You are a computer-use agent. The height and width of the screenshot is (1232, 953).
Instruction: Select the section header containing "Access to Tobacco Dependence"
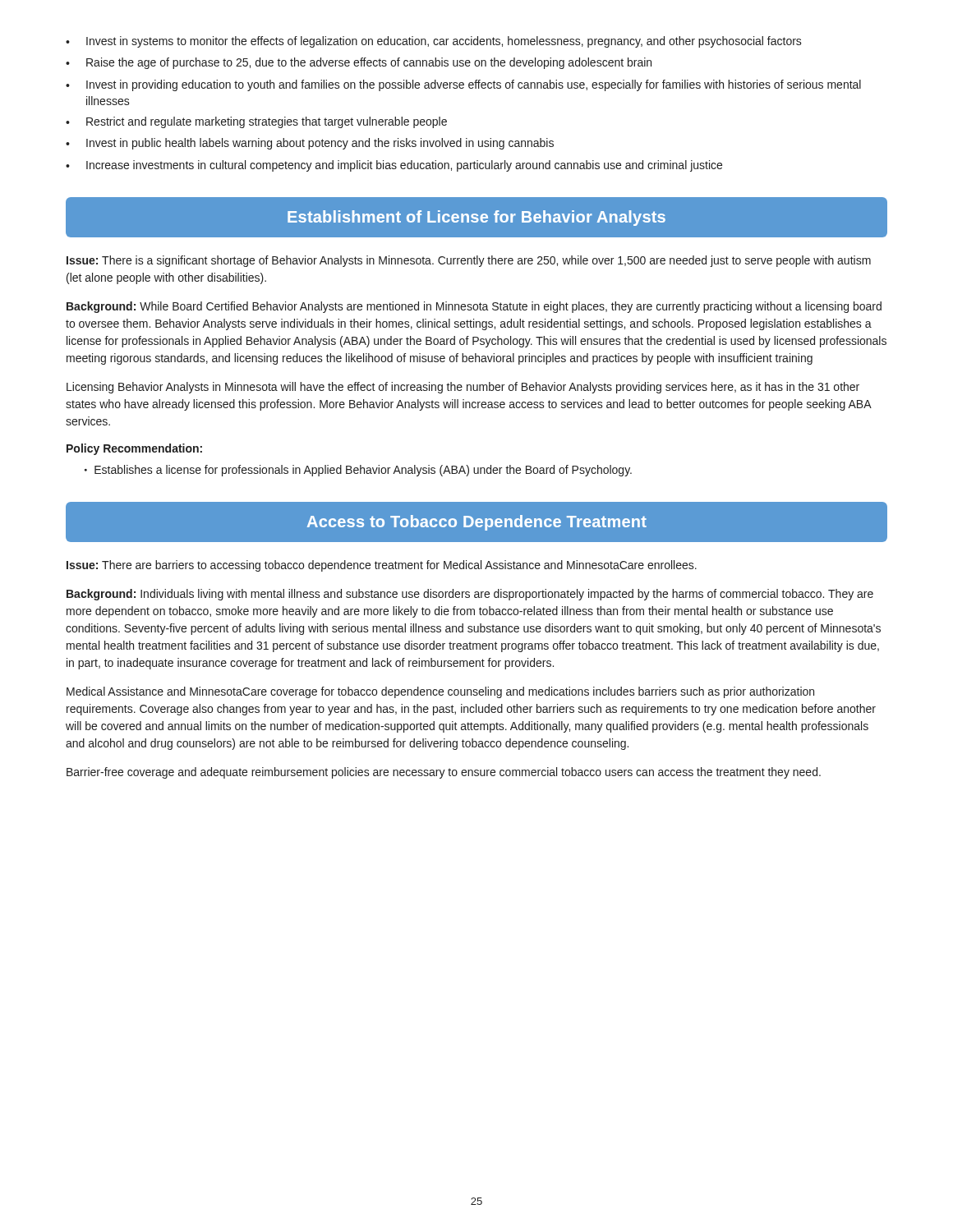pos(476,522)
